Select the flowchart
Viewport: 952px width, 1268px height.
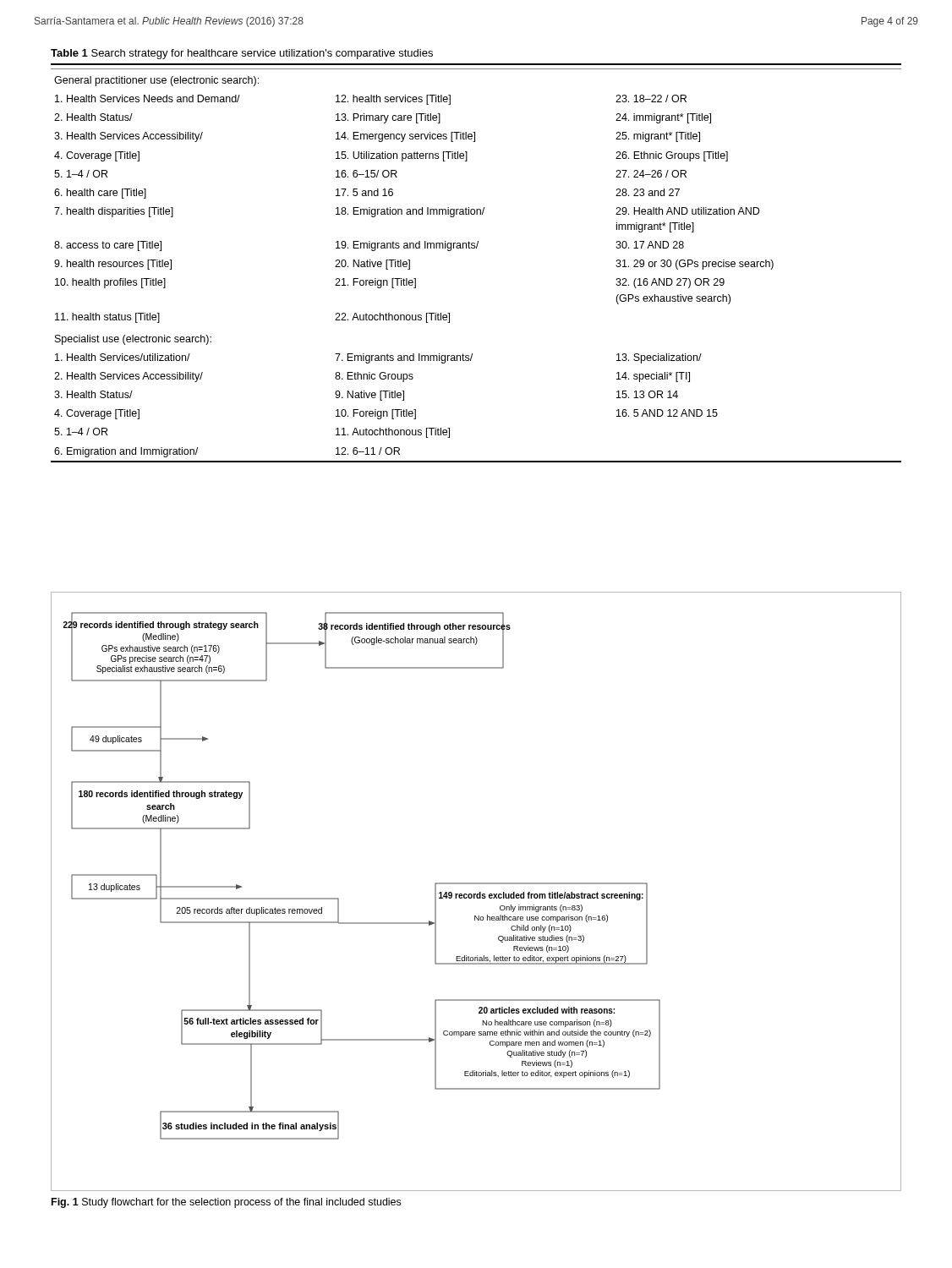(476, 891)
